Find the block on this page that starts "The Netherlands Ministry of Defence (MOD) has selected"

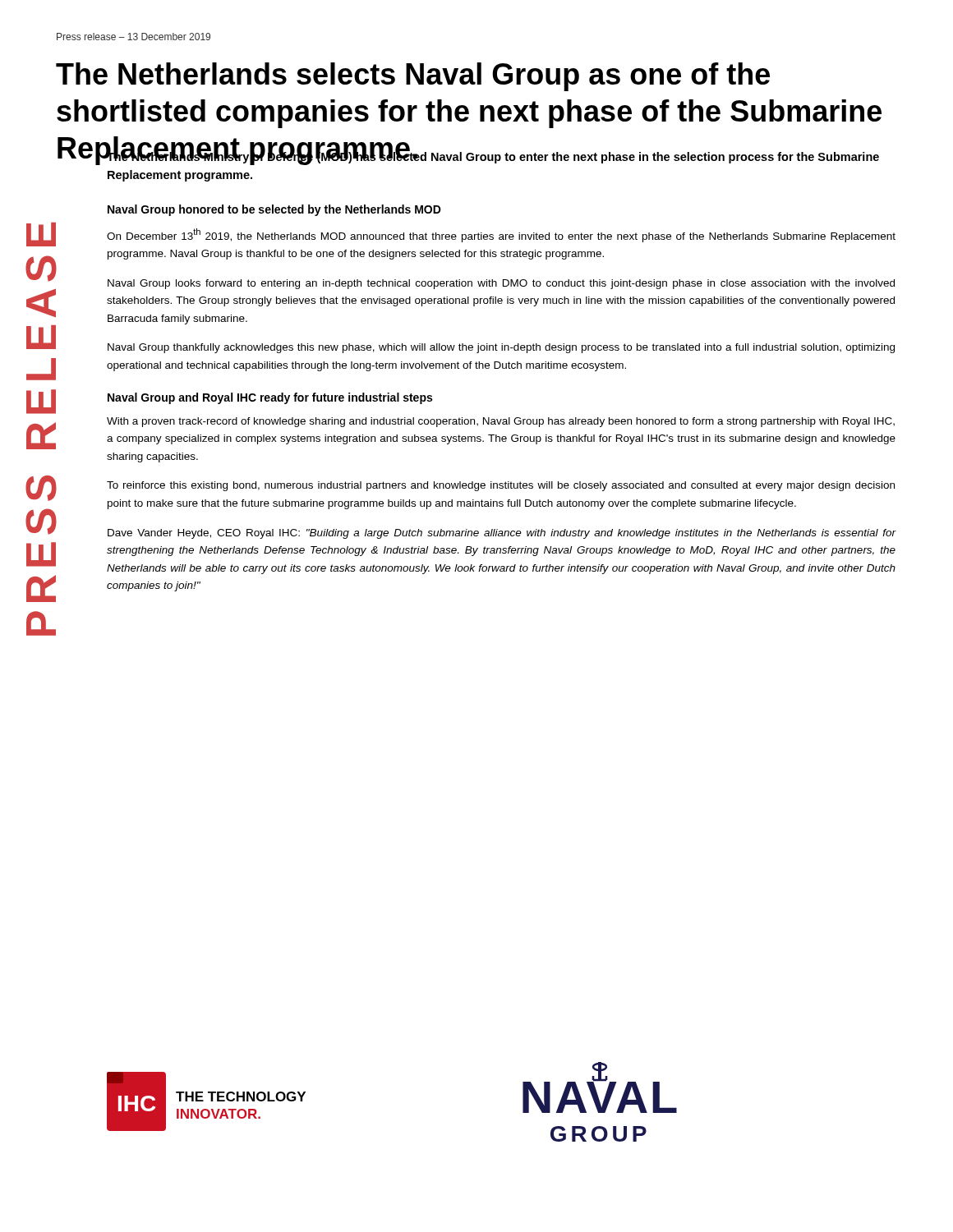pos(493,166)
